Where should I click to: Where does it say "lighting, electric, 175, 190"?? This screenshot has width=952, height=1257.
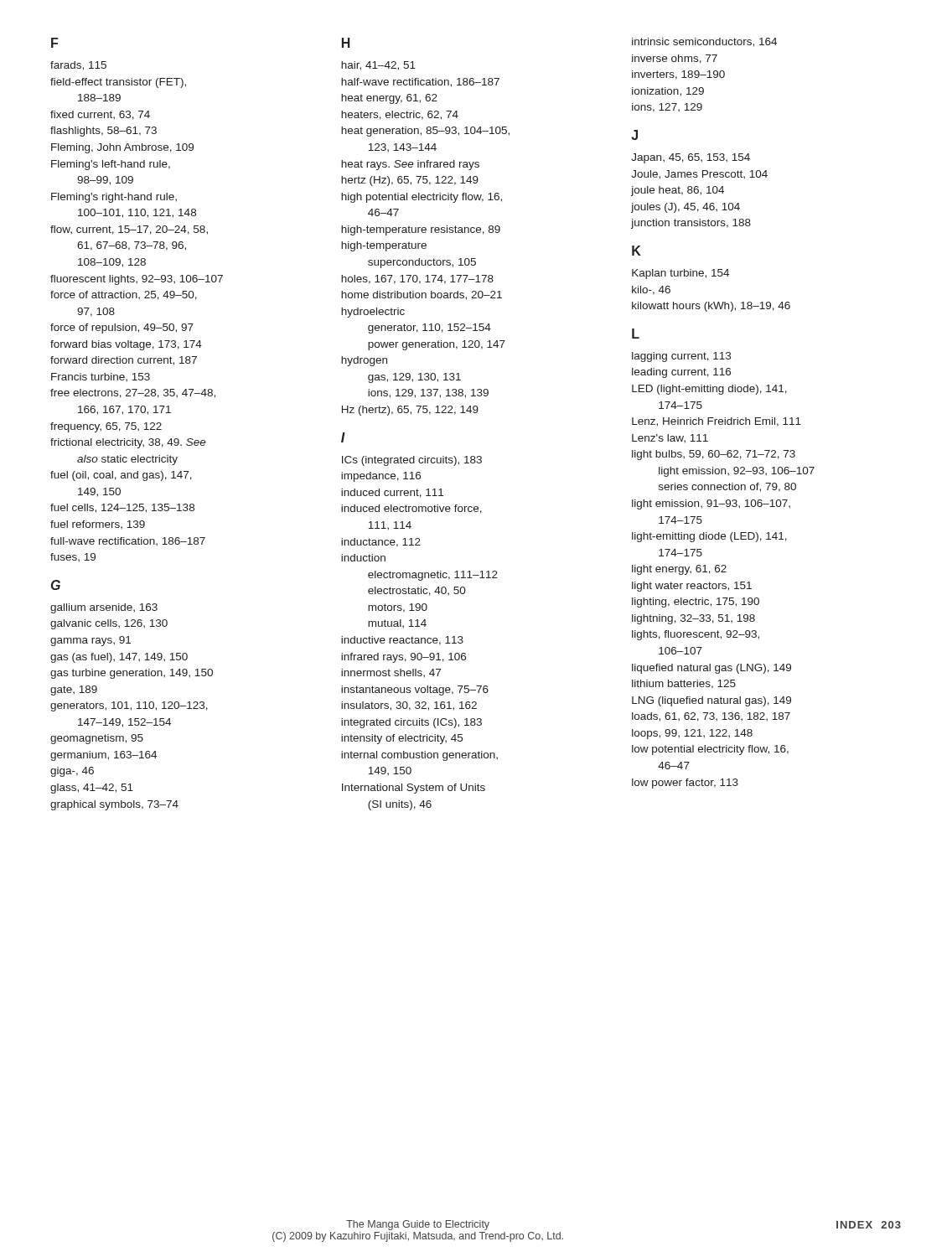tap(695, 601)
